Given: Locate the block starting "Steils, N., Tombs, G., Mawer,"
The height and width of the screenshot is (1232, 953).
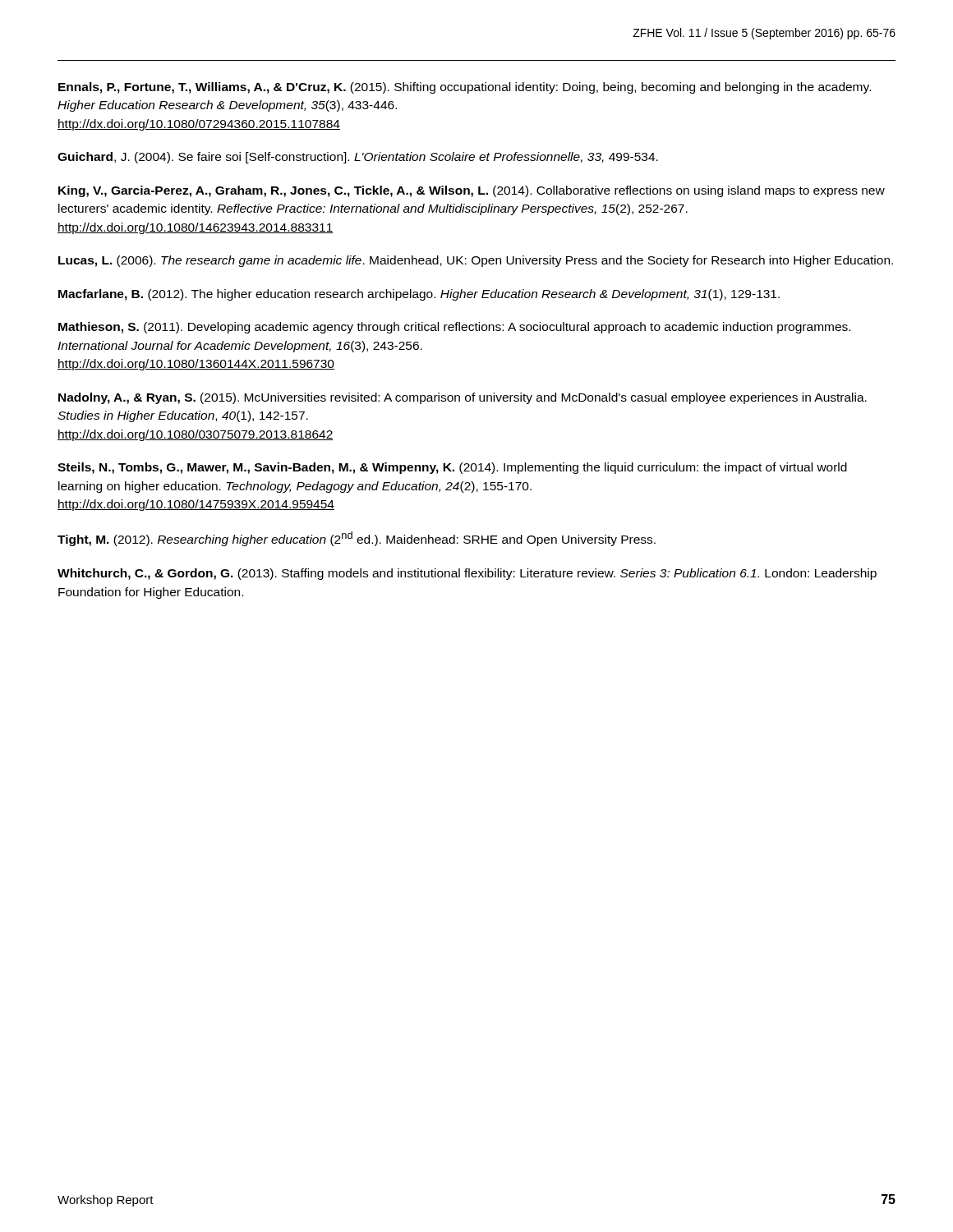Looking at the screenshot, I should [x=452, y=485].
